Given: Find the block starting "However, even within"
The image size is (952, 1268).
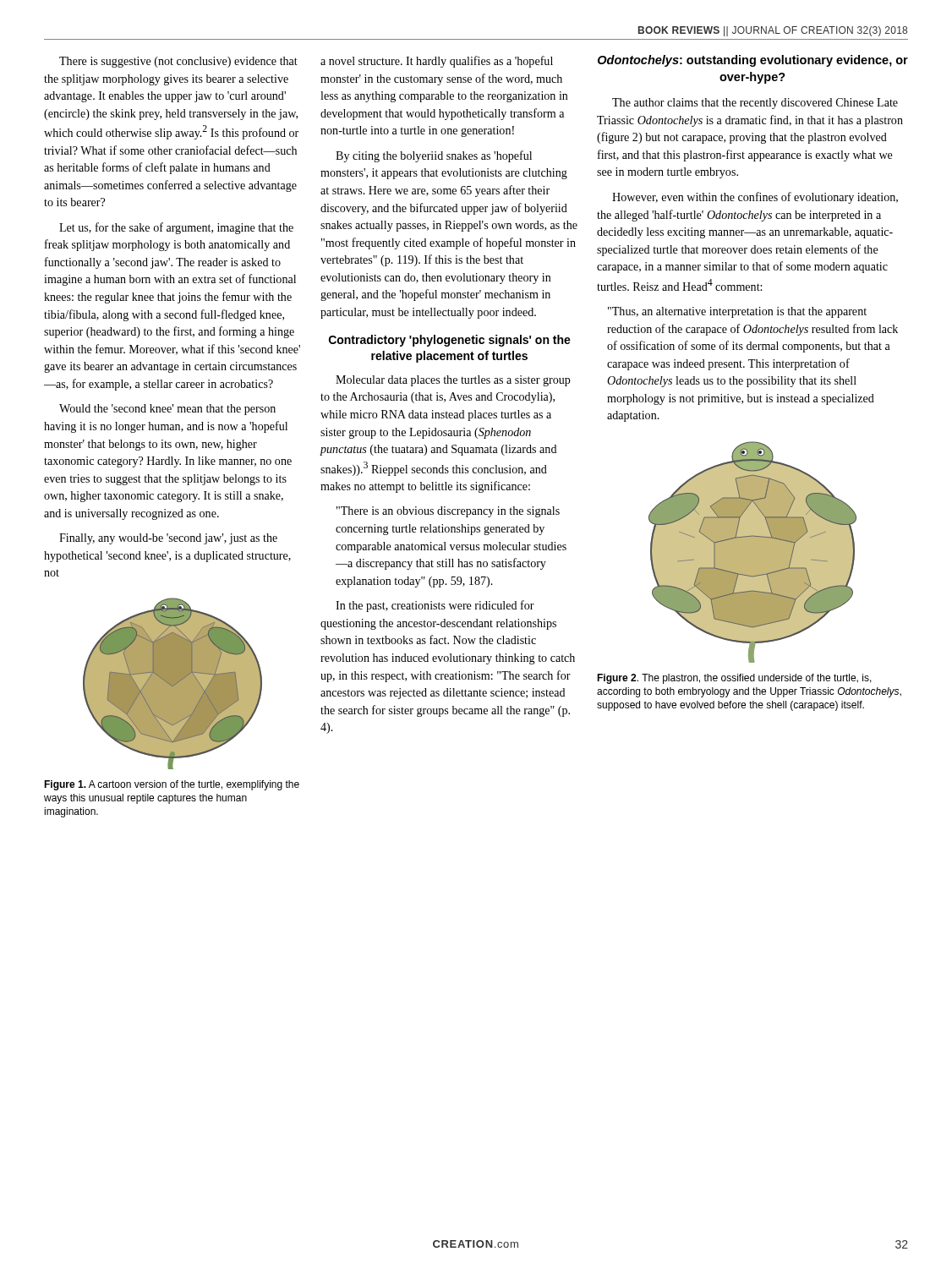Looking at the screenshot, I should coord(752,242).
